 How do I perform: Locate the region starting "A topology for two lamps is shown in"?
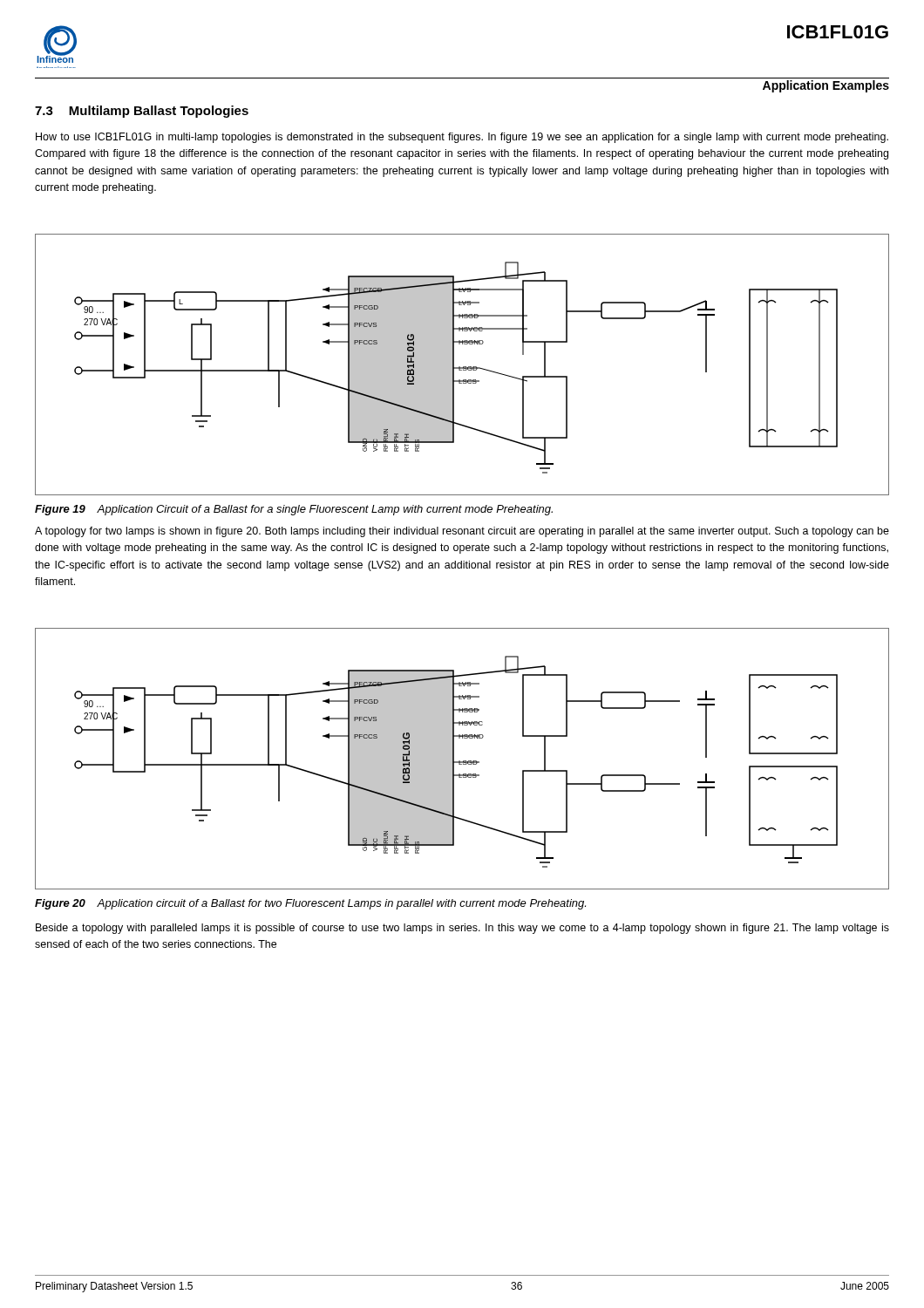(x=462, y=556)
